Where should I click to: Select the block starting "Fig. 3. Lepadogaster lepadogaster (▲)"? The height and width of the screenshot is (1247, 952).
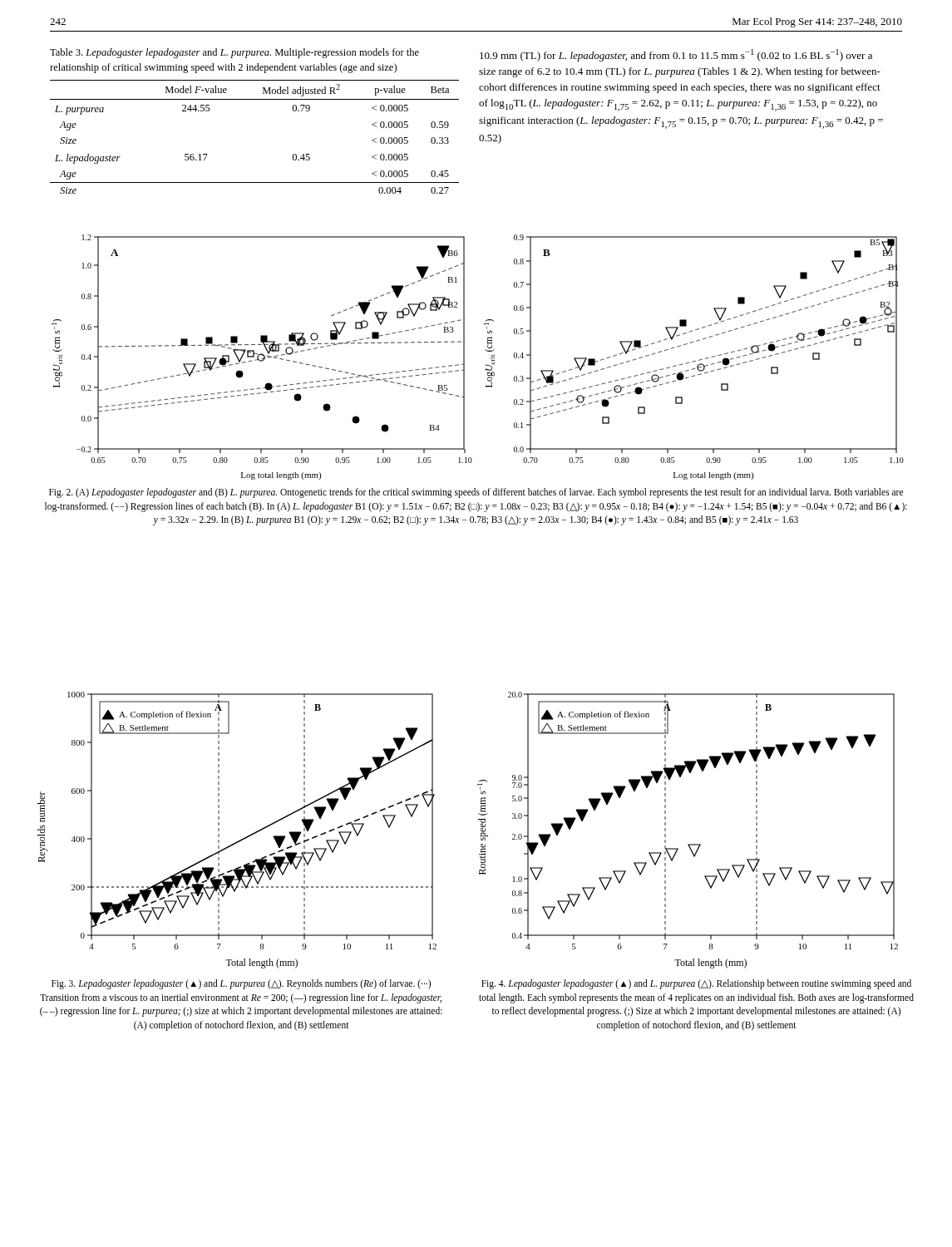241,1004
